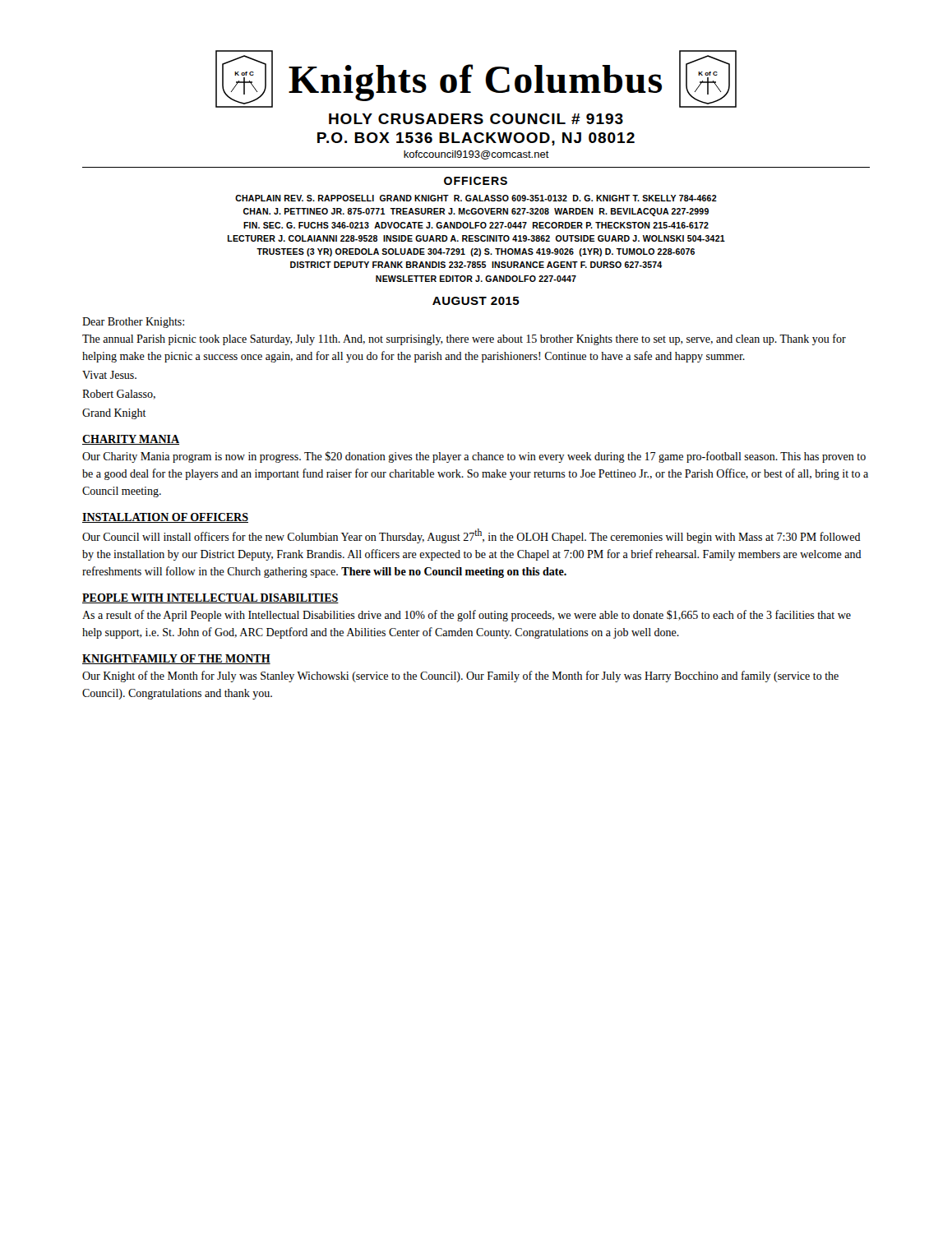Viewport: 952px width, 1233px height.
Task: Find the text block containing "Our Charity Mania program is now"
Action: (x=475, y=474)
